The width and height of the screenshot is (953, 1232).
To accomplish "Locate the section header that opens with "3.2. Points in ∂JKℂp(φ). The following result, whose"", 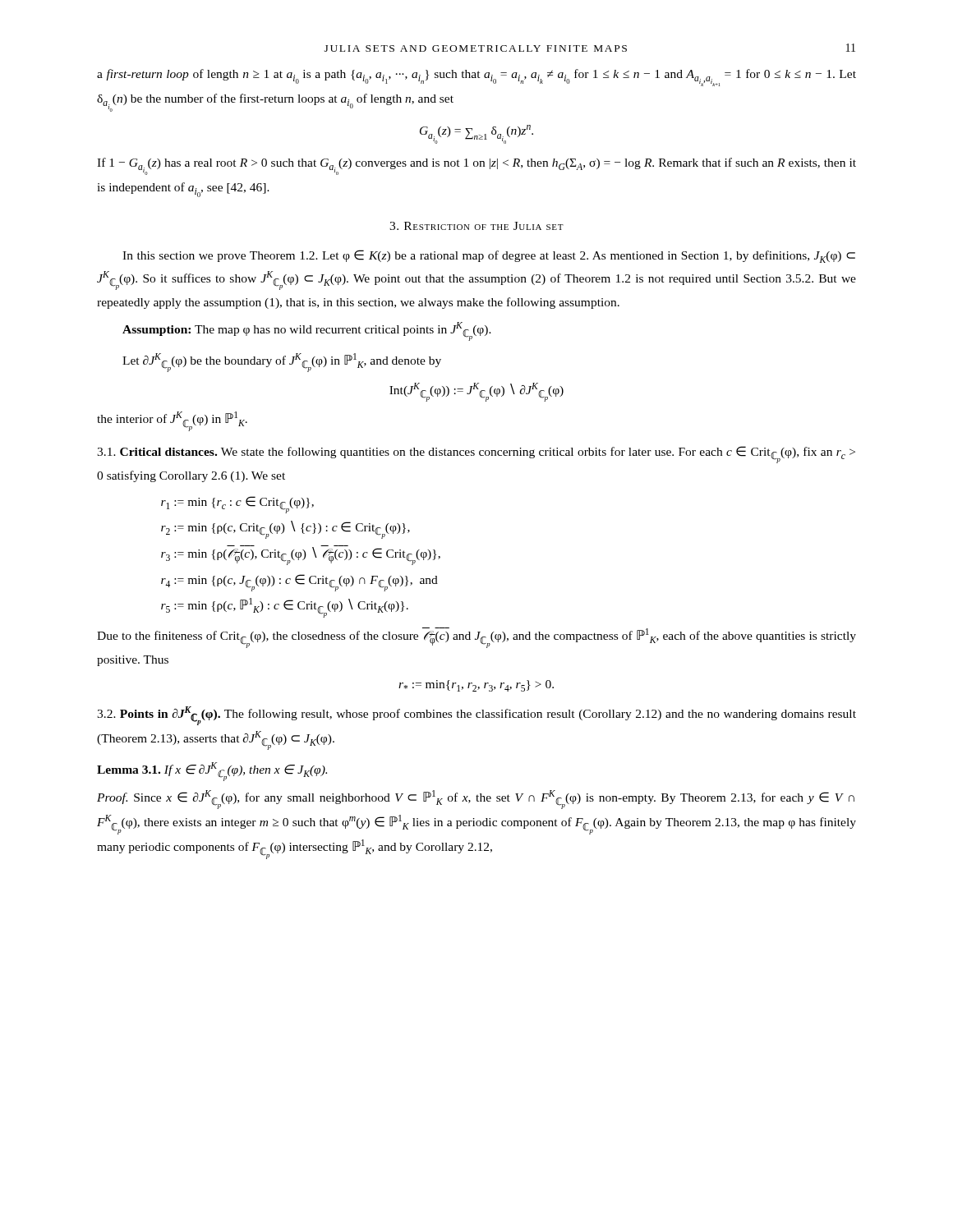I will click(x=476, y=727).
